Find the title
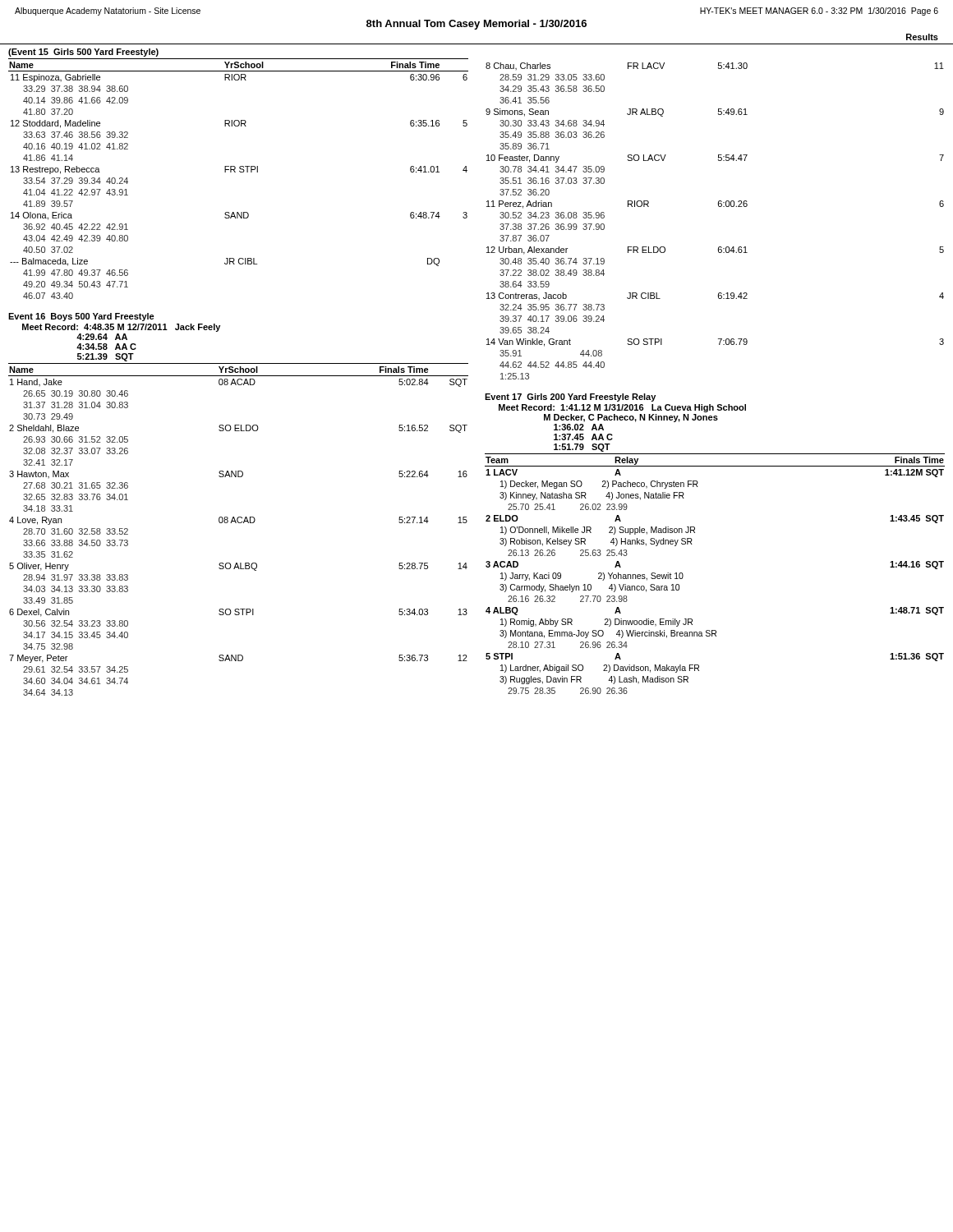Image resolution: width=953 pixels, height=1232 pixels. pos(476,23)
